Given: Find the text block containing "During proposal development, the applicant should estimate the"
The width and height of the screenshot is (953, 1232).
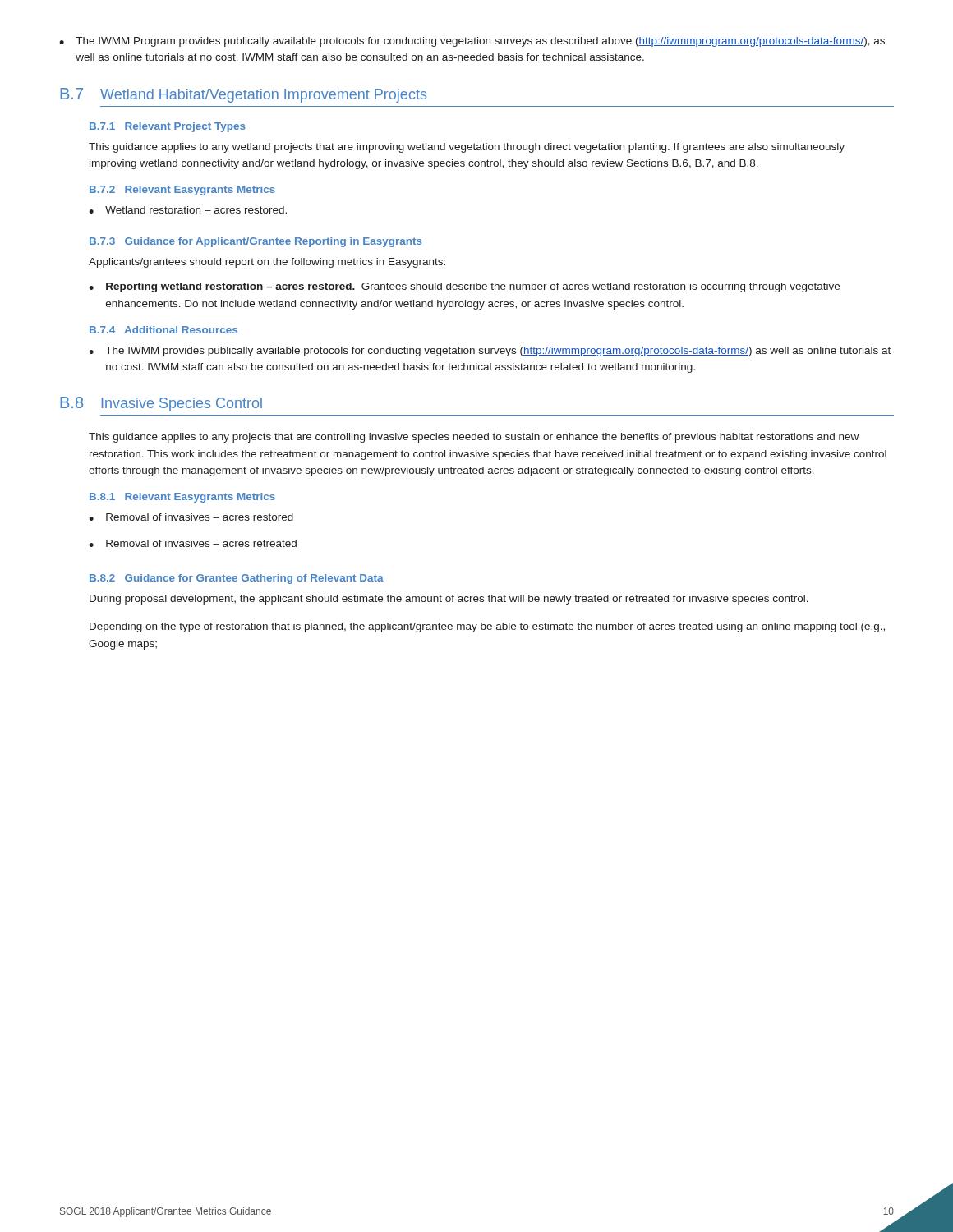Looking at the screenshot, I should [449, 598].
